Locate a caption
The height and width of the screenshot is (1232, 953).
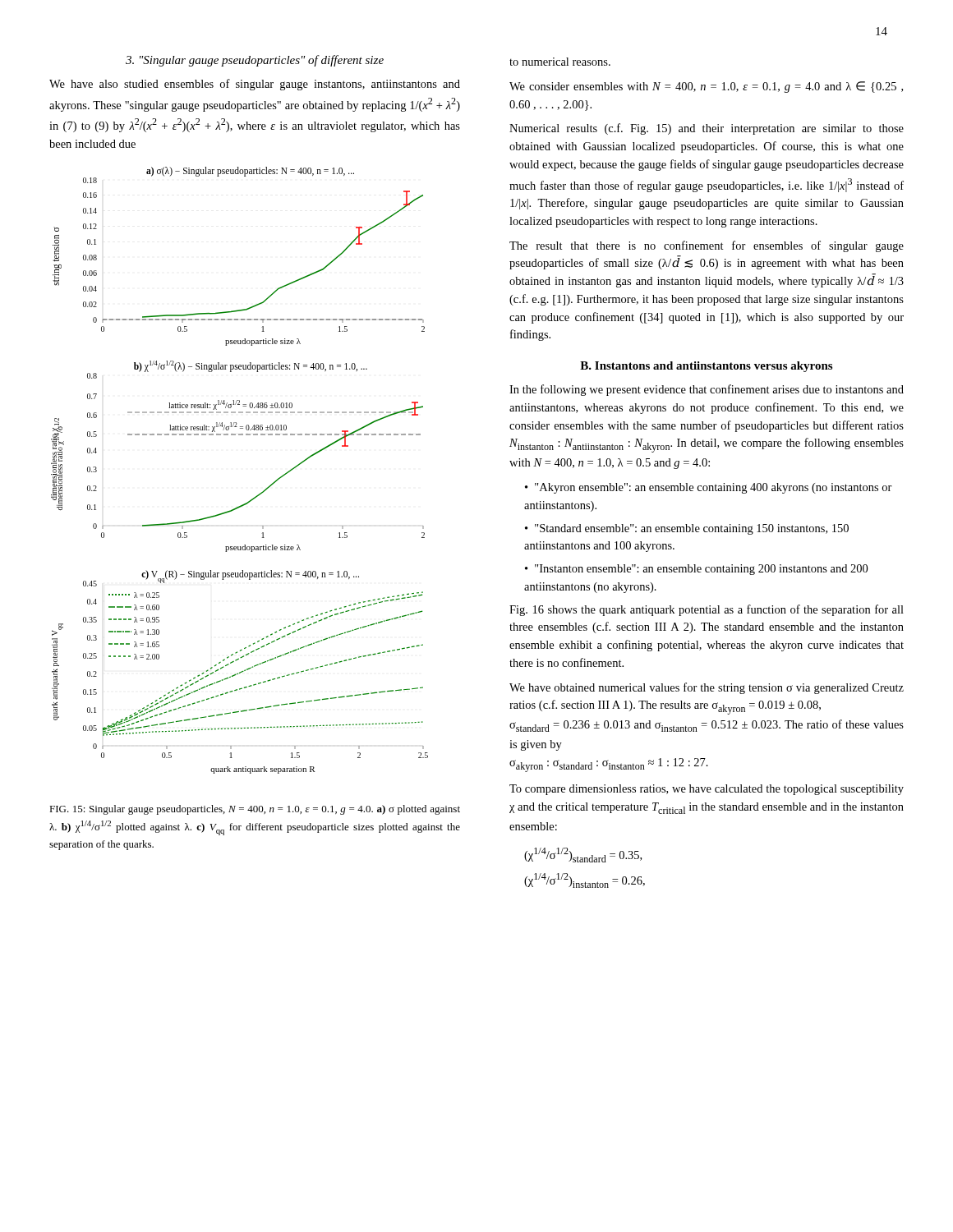pyautogui.click(x=255, y=826)
